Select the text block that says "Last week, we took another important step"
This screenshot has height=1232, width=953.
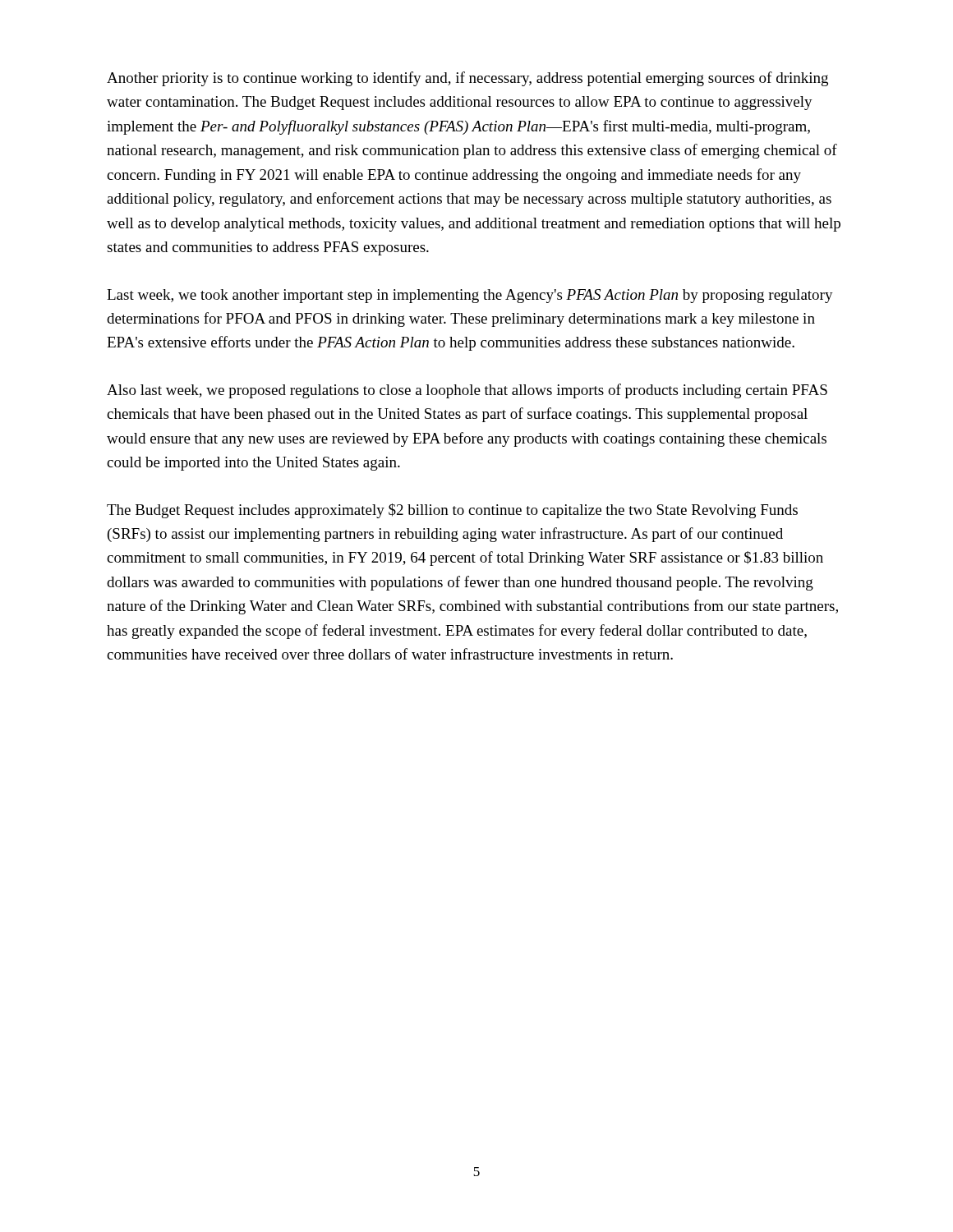tap(470, 318)
